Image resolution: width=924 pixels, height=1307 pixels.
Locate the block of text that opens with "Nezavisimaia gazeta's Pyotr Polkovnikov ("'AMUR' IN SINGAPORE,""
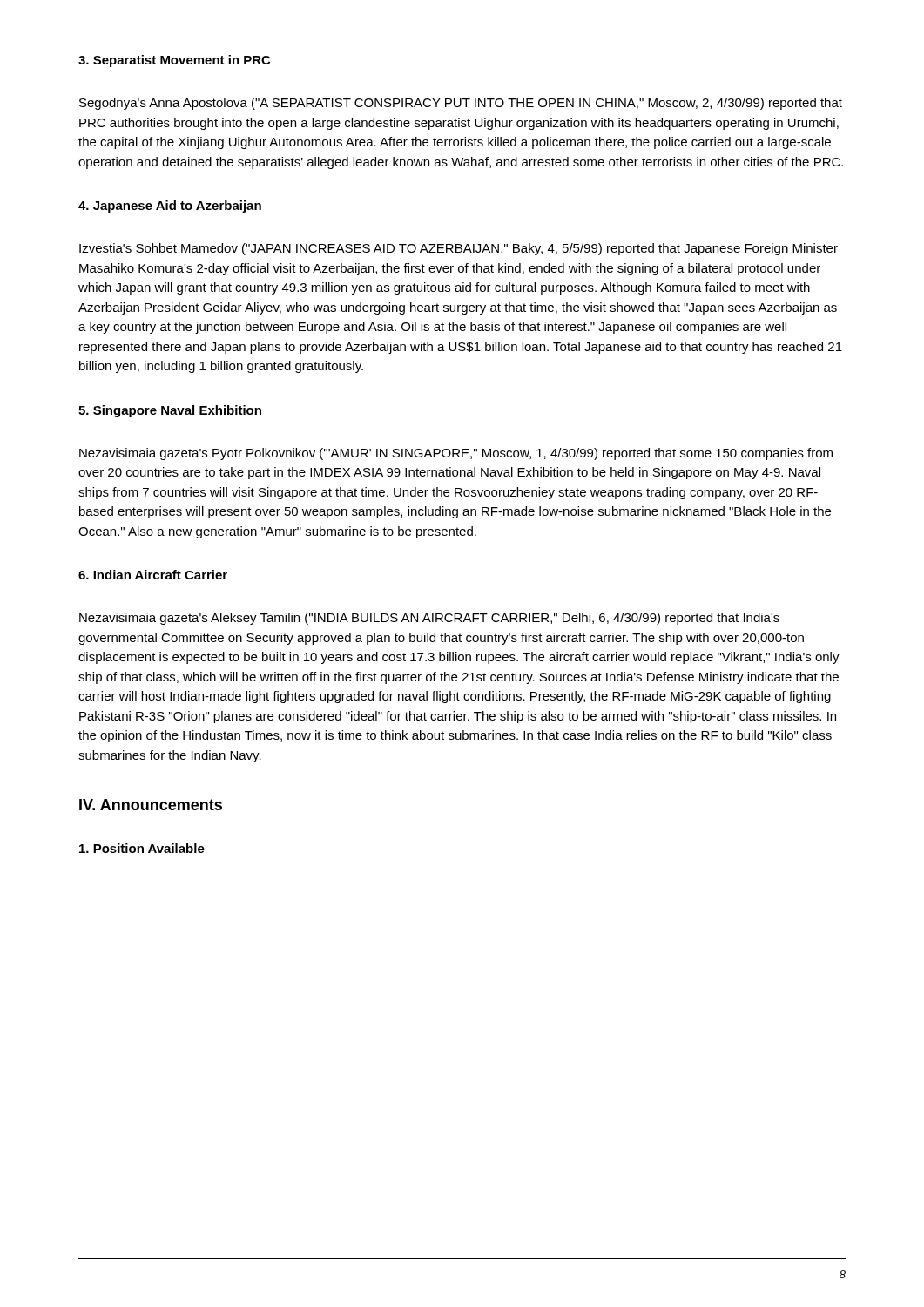pyautogui.click(x=462, y=492)
